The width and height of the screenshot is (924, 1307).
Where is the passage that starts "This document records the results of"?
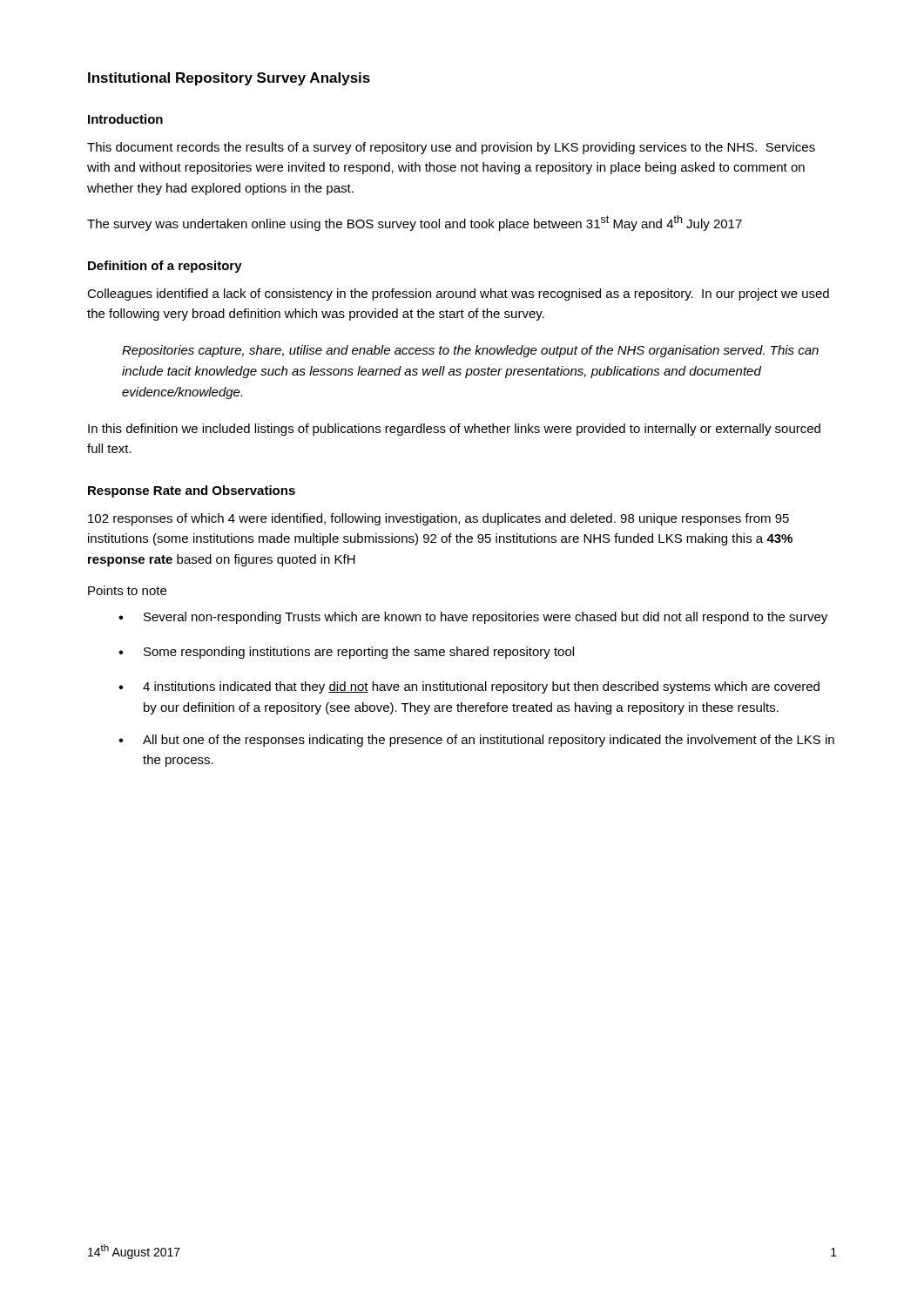coord(451,167)
